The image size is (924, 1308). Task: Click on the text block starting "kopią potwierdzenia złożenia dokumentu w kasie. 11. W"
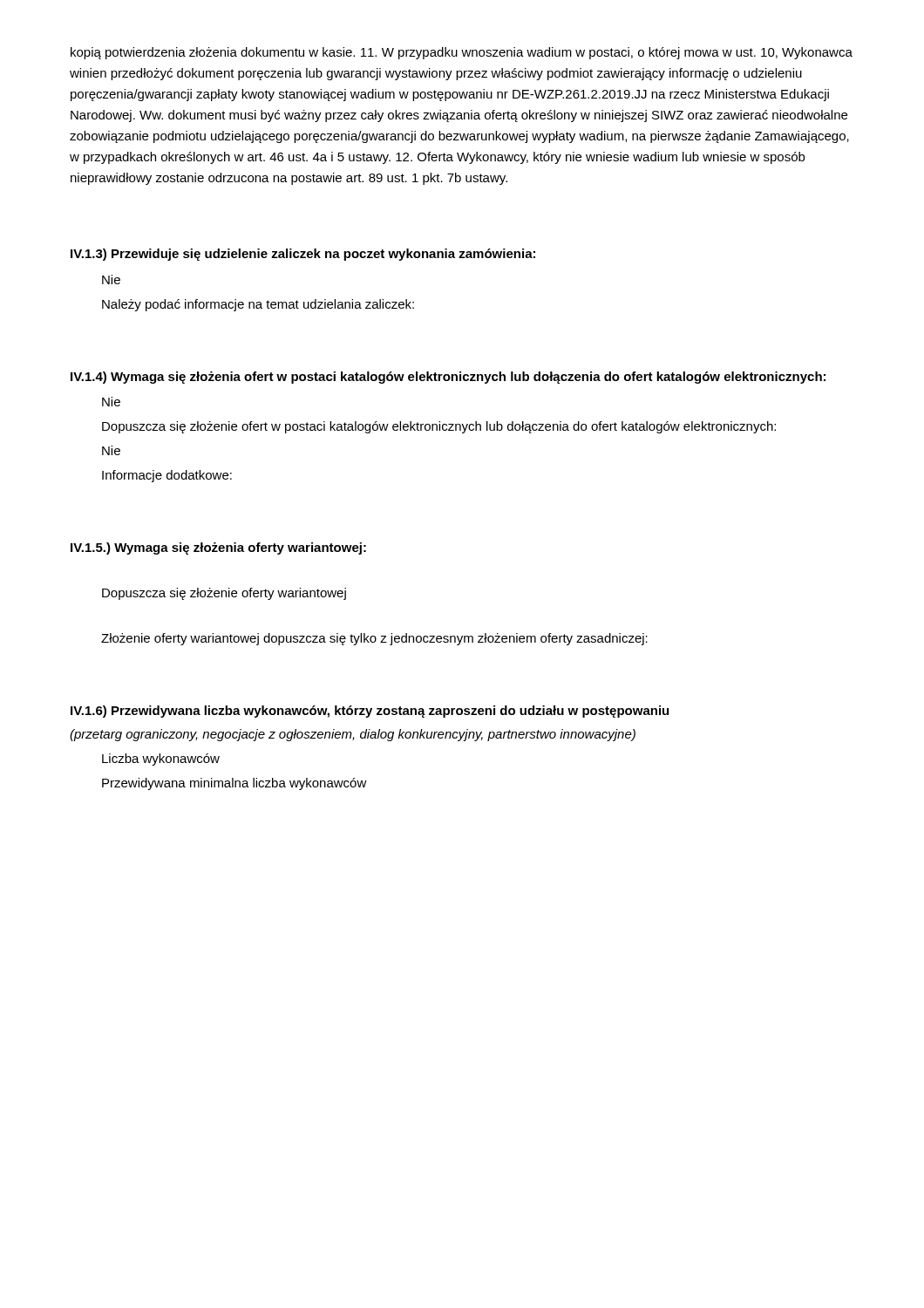click(461, 115)
